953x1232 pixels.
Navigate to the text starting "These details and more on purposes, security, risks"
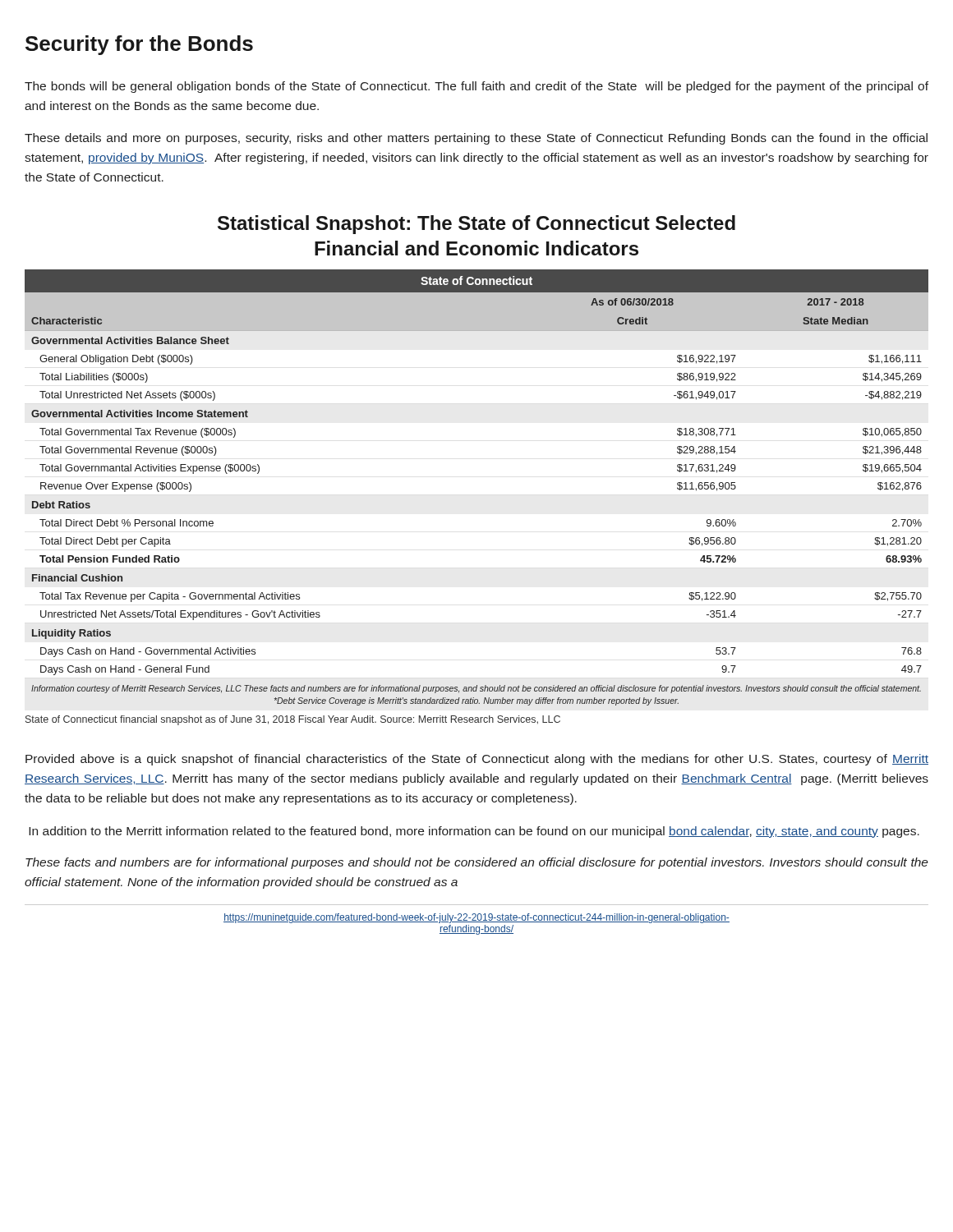tap(476, 158)
